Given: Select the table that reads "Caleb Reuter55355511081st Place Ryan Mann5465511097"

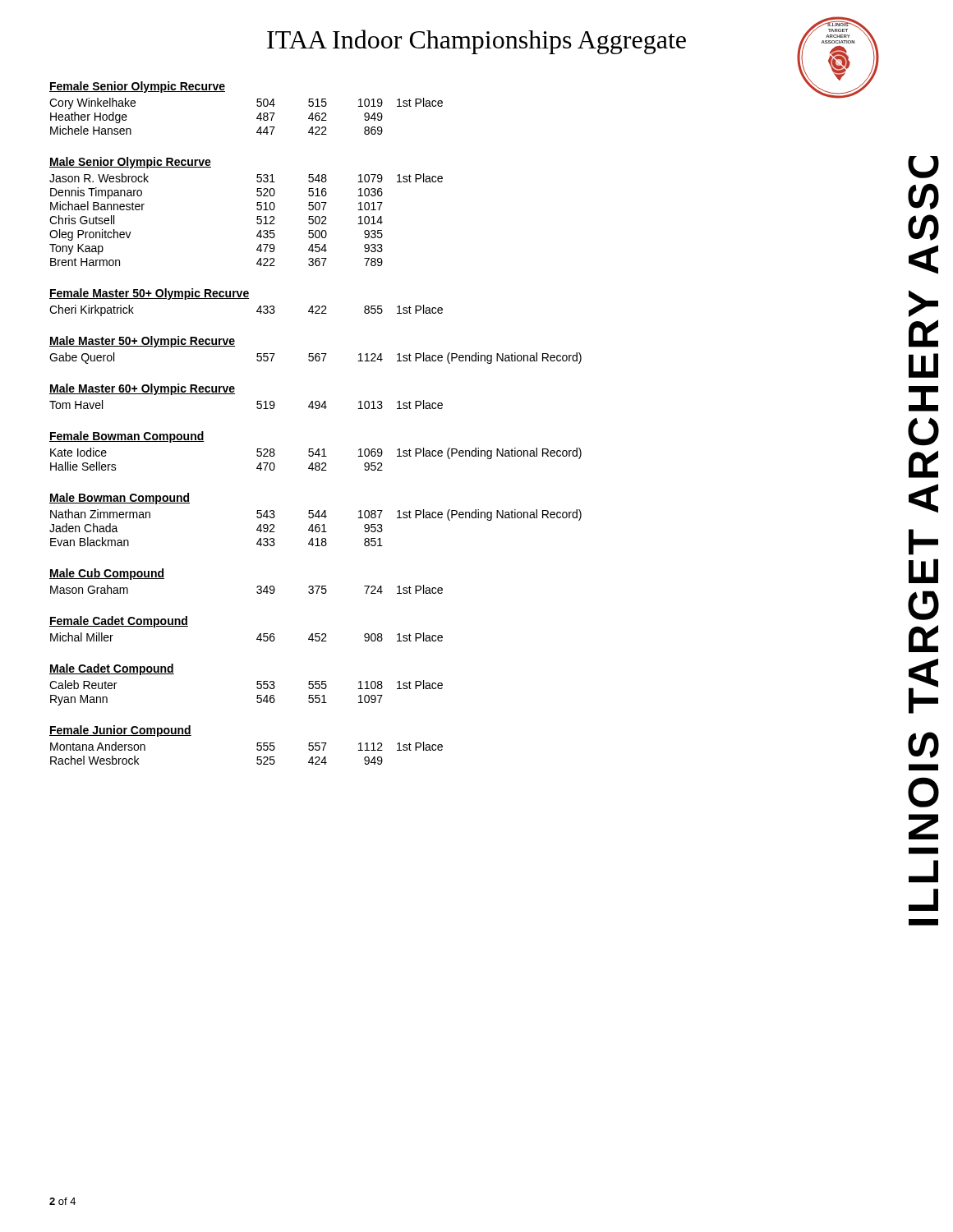Looking at the screenshot, I should [452, 692].
